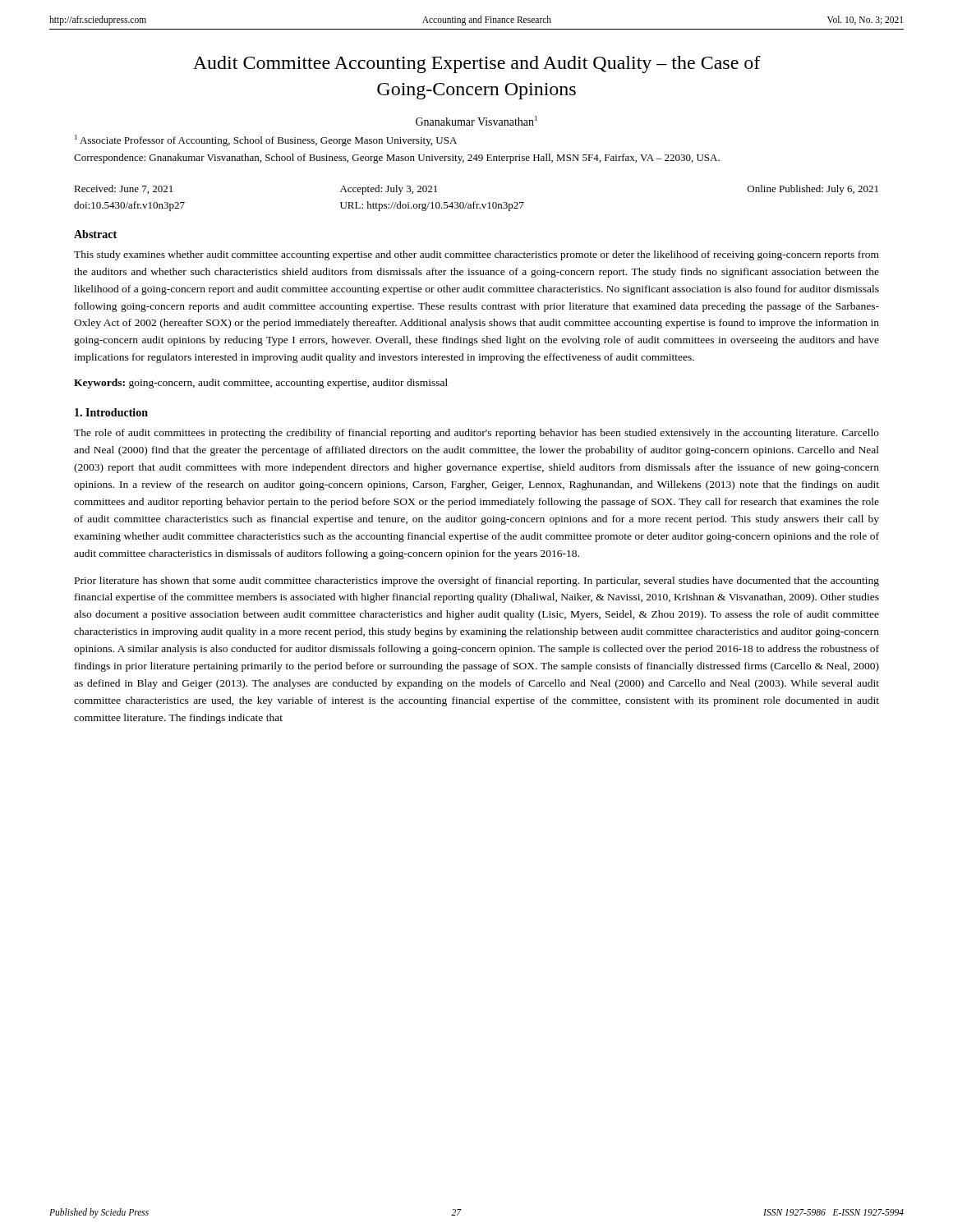Find the region starting "Audit Committee Accounting Expertise and"
The height and width of the screenshot is (1232, 953).
tap(476, 76)
